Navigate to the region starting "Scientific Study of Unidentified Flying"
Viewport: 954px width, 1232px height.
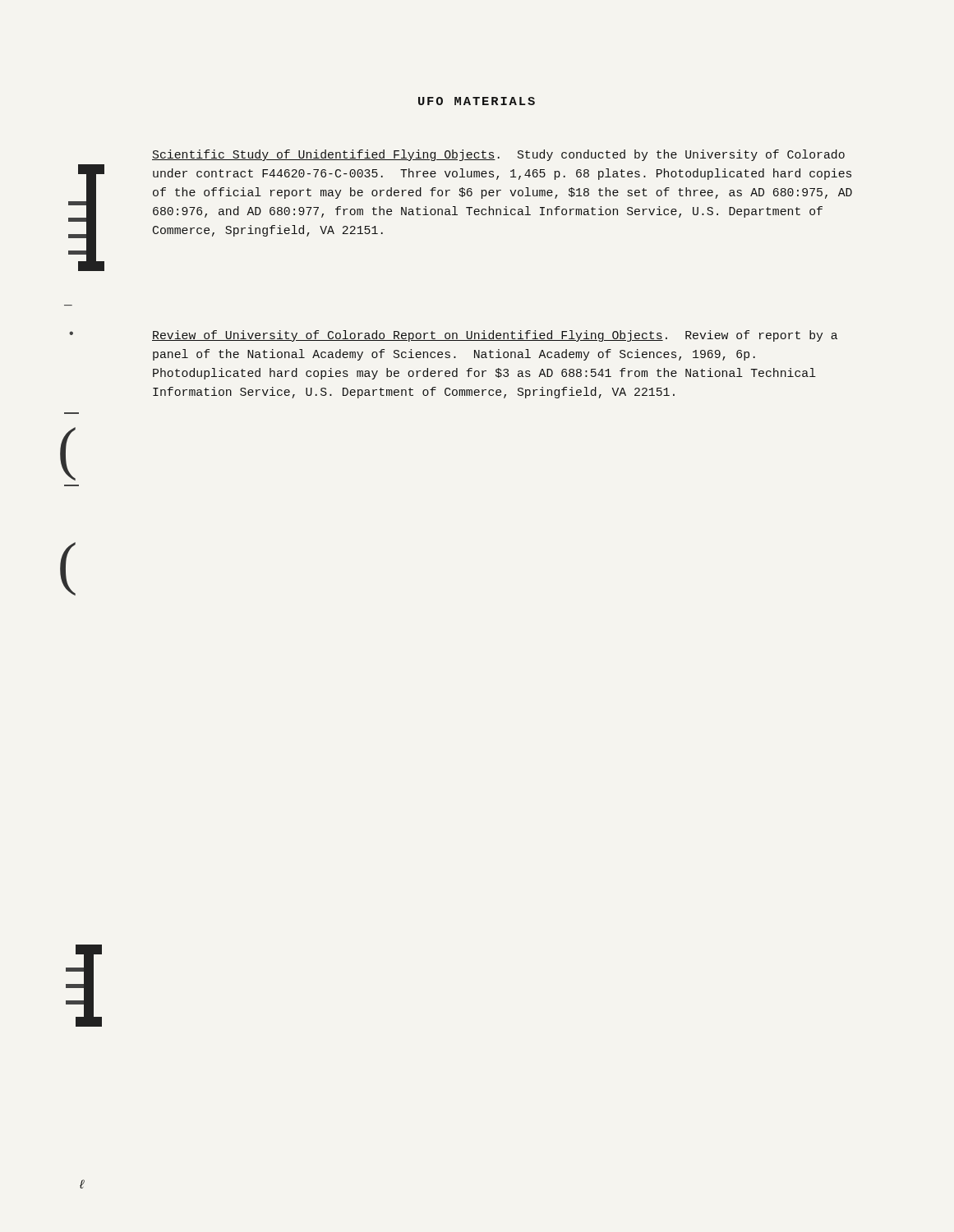click(x=502, y=193)
